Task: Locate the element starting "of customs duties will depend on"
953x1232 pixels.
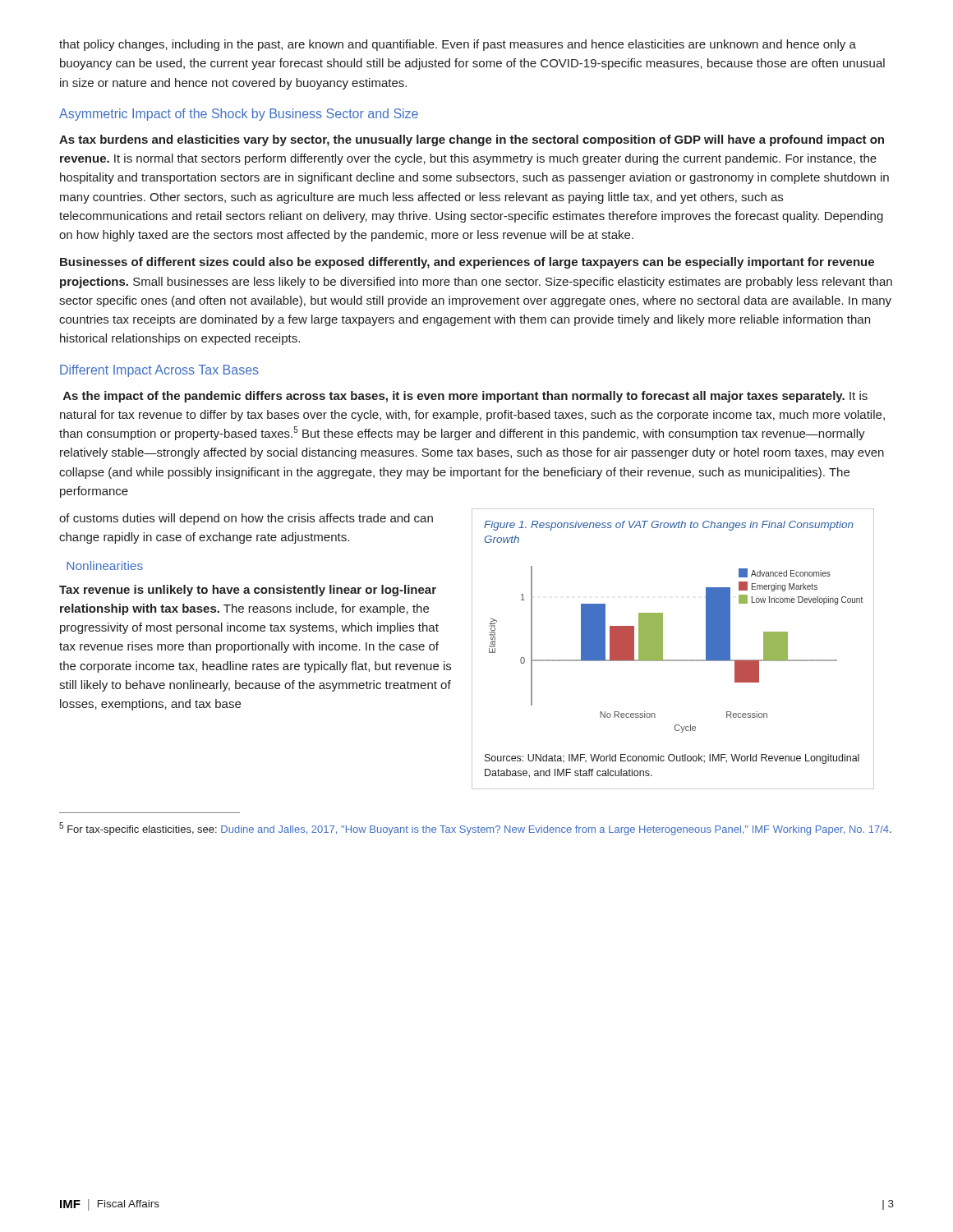Action: tap(246, 527)
